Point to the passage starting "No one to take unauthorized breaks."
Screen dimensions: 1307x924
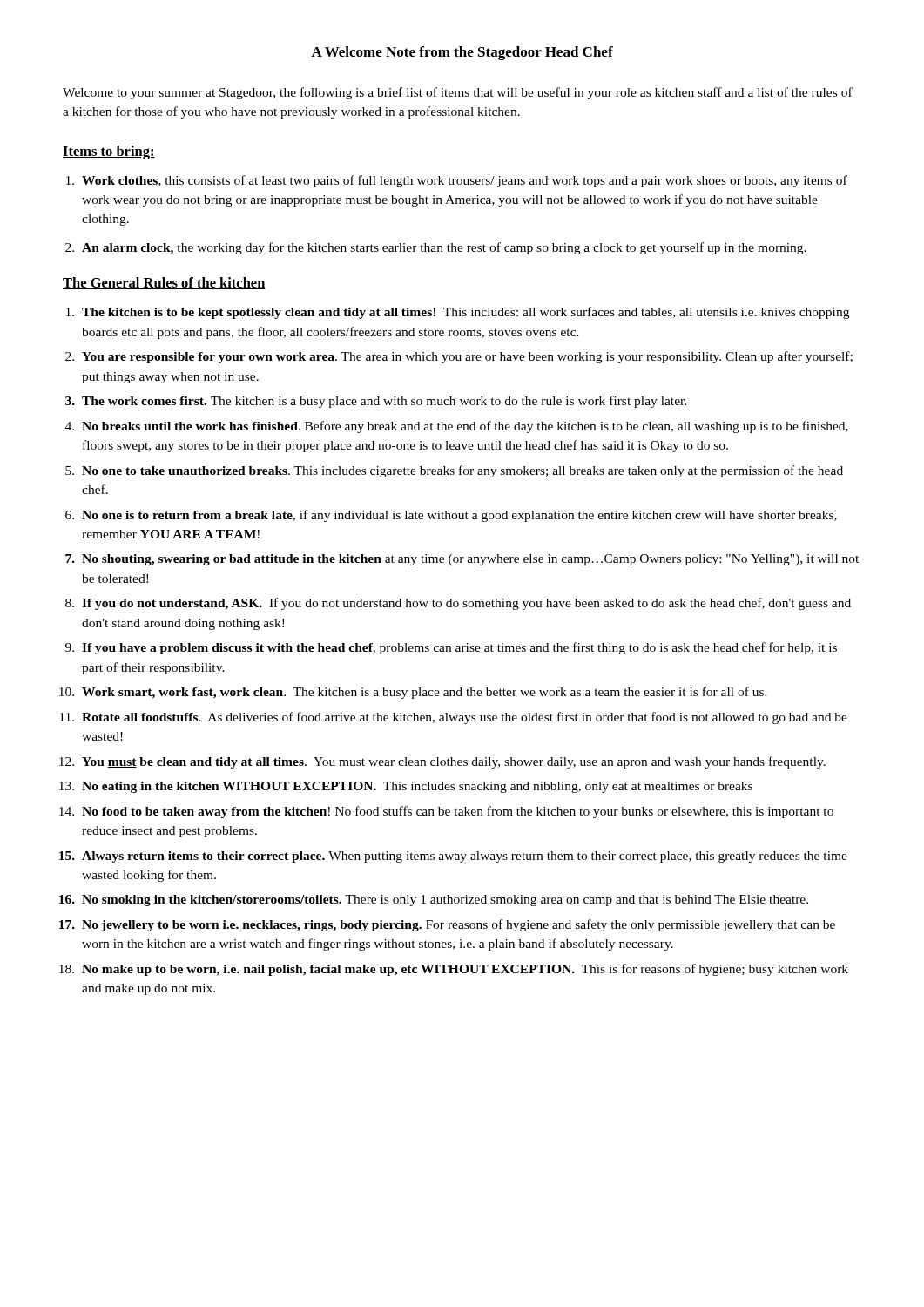point(463,479)
